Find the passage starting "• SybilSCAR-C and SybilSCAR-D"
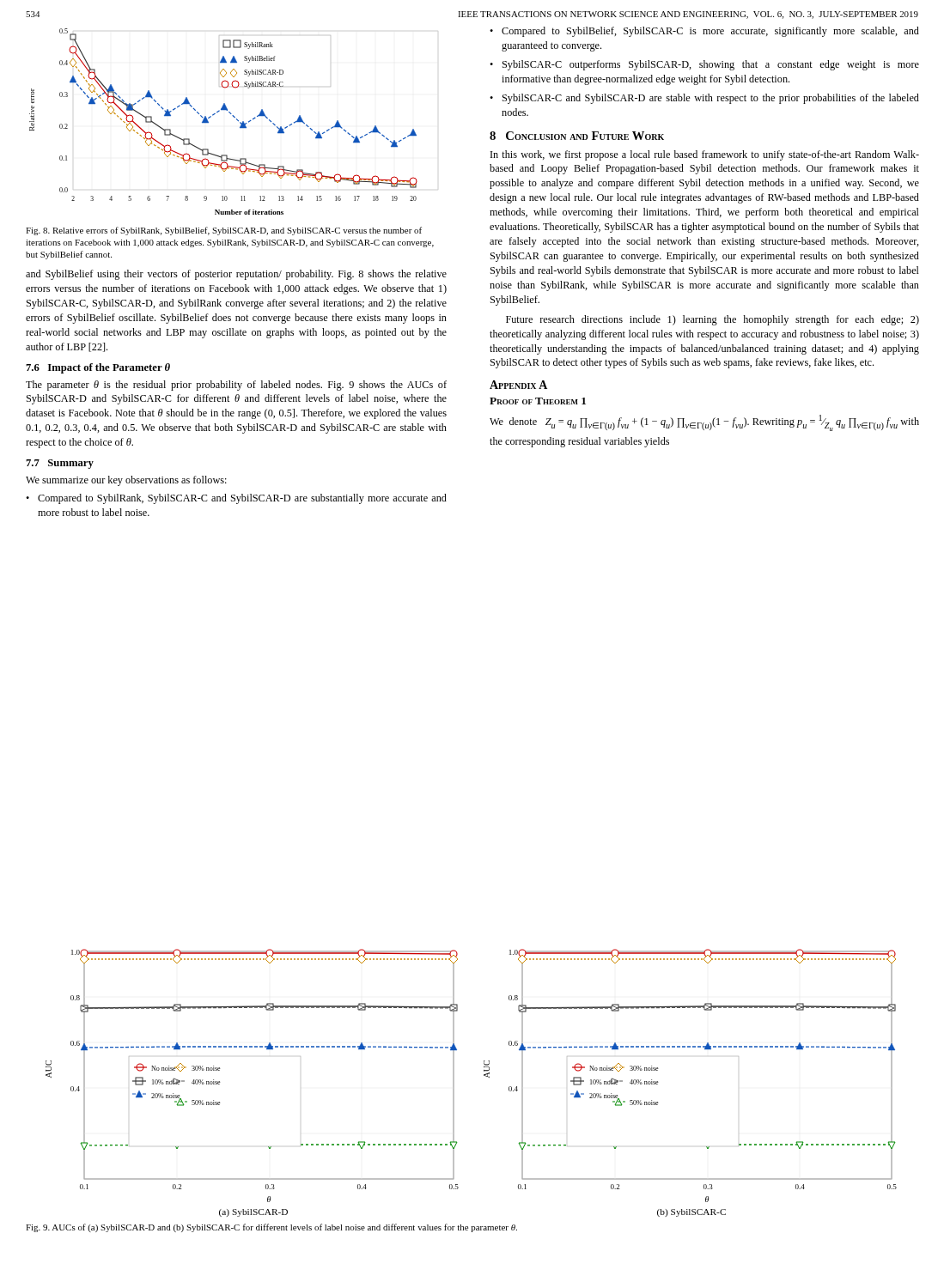944x1288 pixels. (x=704, y=105)
